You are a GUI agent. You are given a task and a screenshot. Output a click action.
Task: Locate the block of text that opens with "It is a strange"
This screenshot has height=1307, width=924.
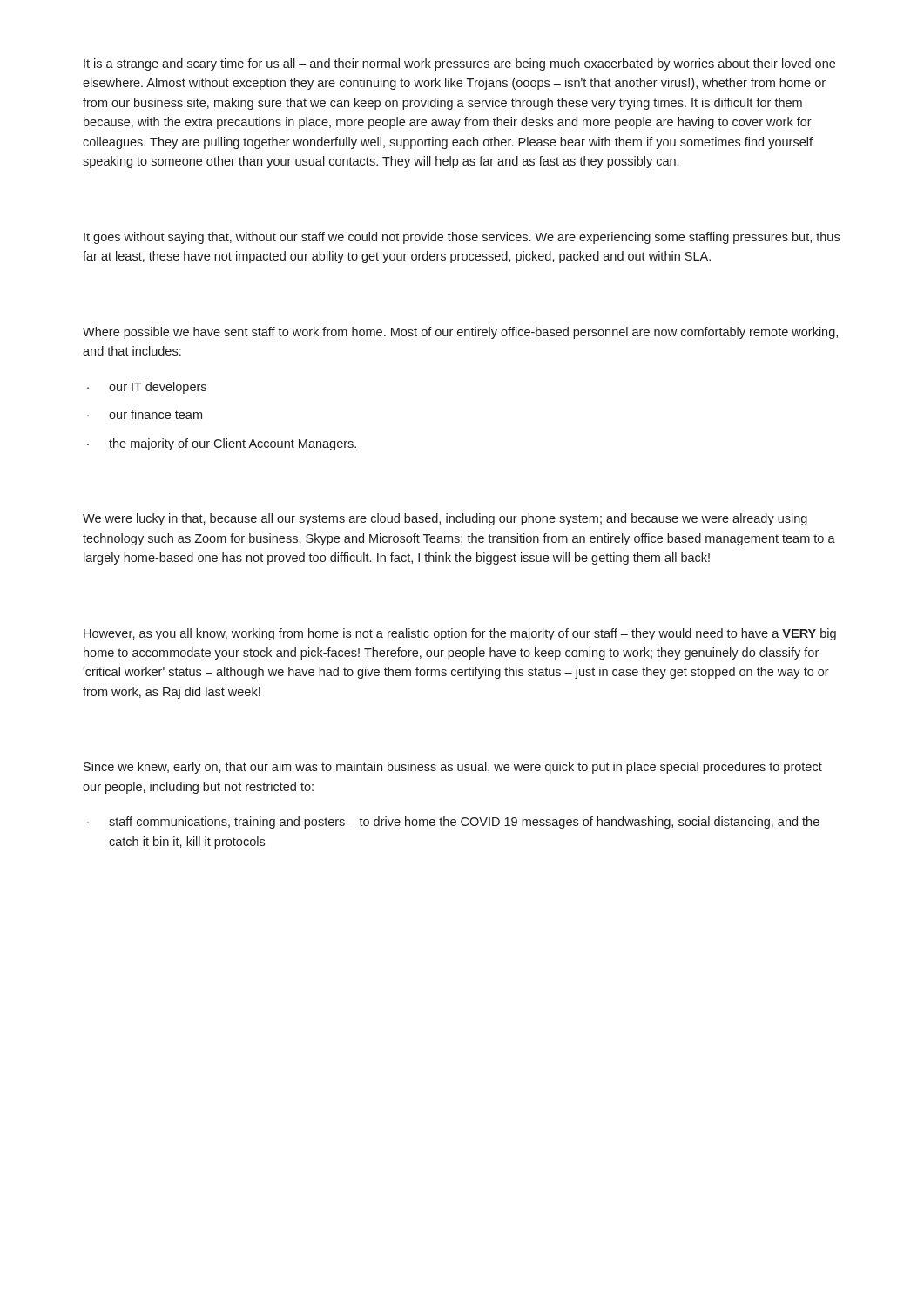tap(459, 113)
